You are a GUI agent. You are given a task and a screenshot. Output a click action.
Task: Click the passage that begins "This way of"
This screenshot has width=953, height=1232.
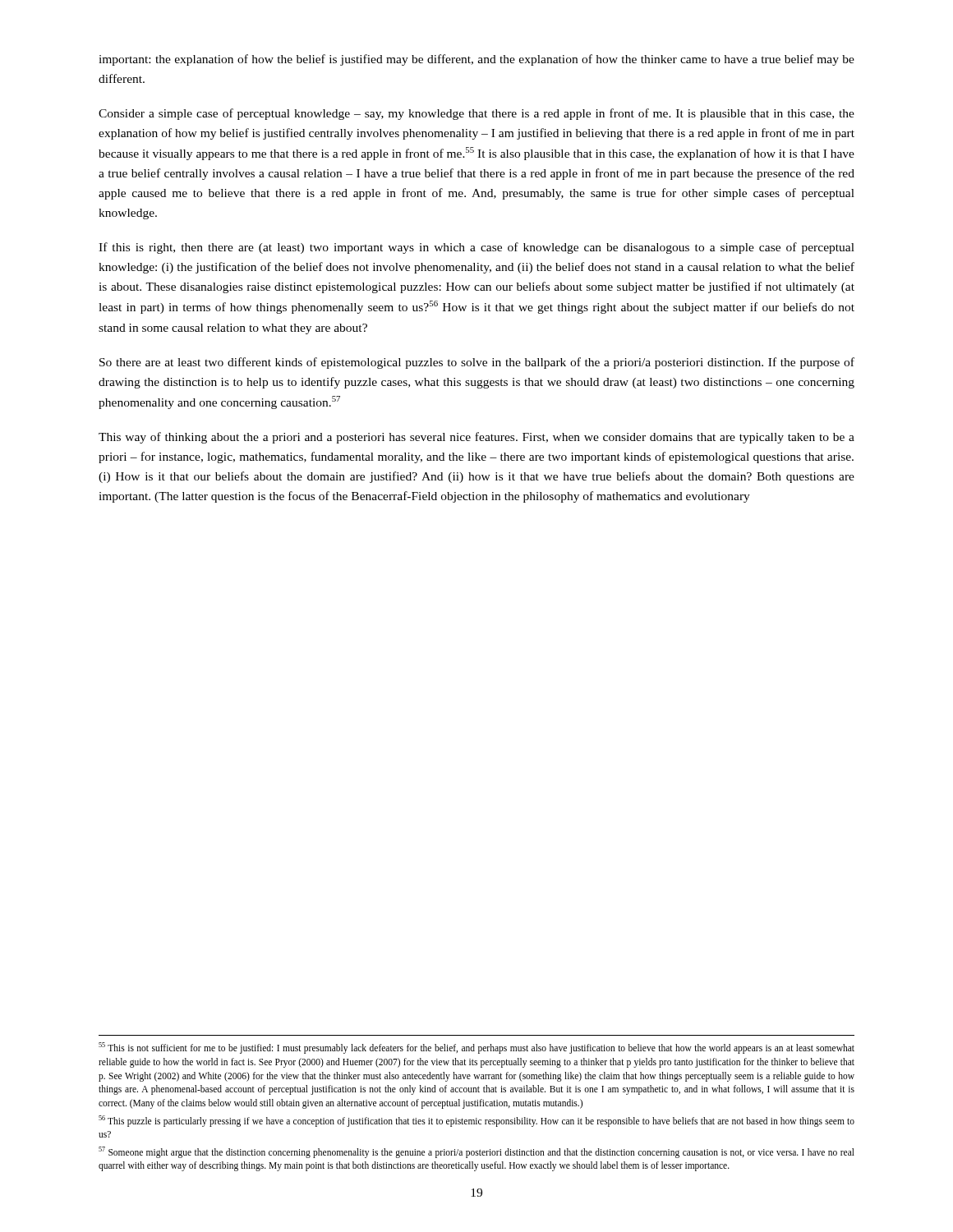476,466
